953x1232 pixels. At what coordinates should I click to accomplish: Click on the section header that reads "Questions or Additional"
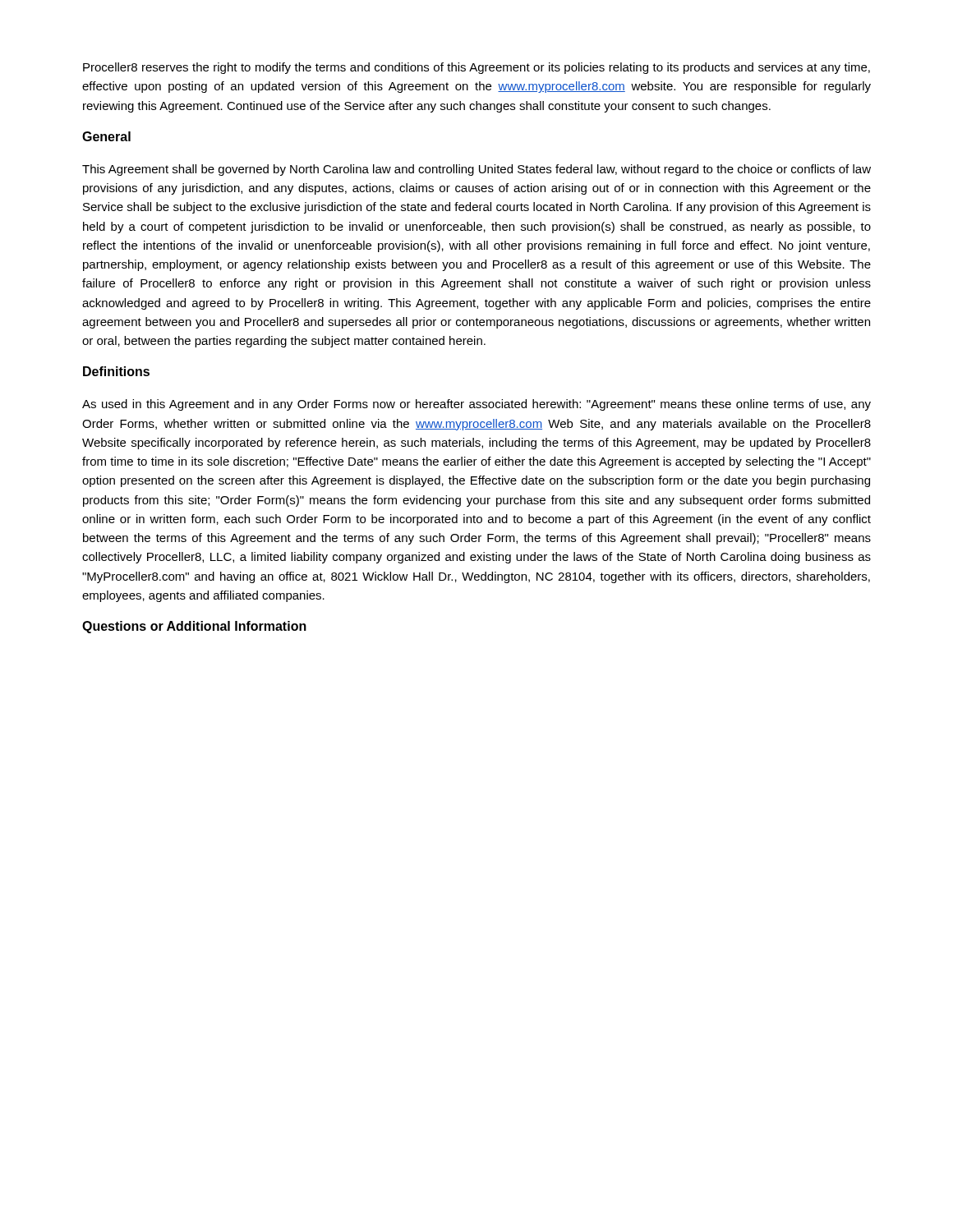[194, 626]
